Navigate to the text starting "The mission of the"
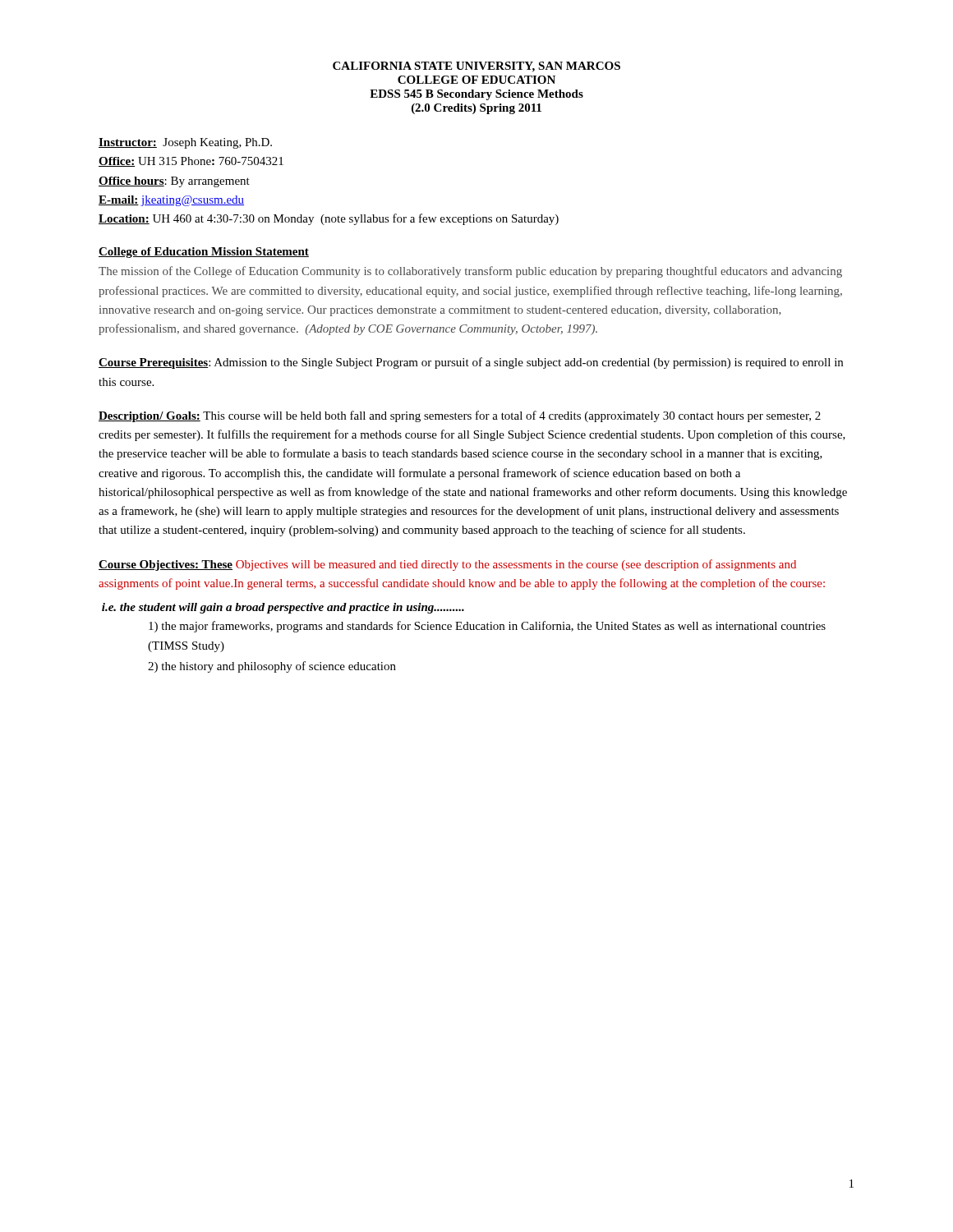The image size is (953, 1232). coord(476,300)
